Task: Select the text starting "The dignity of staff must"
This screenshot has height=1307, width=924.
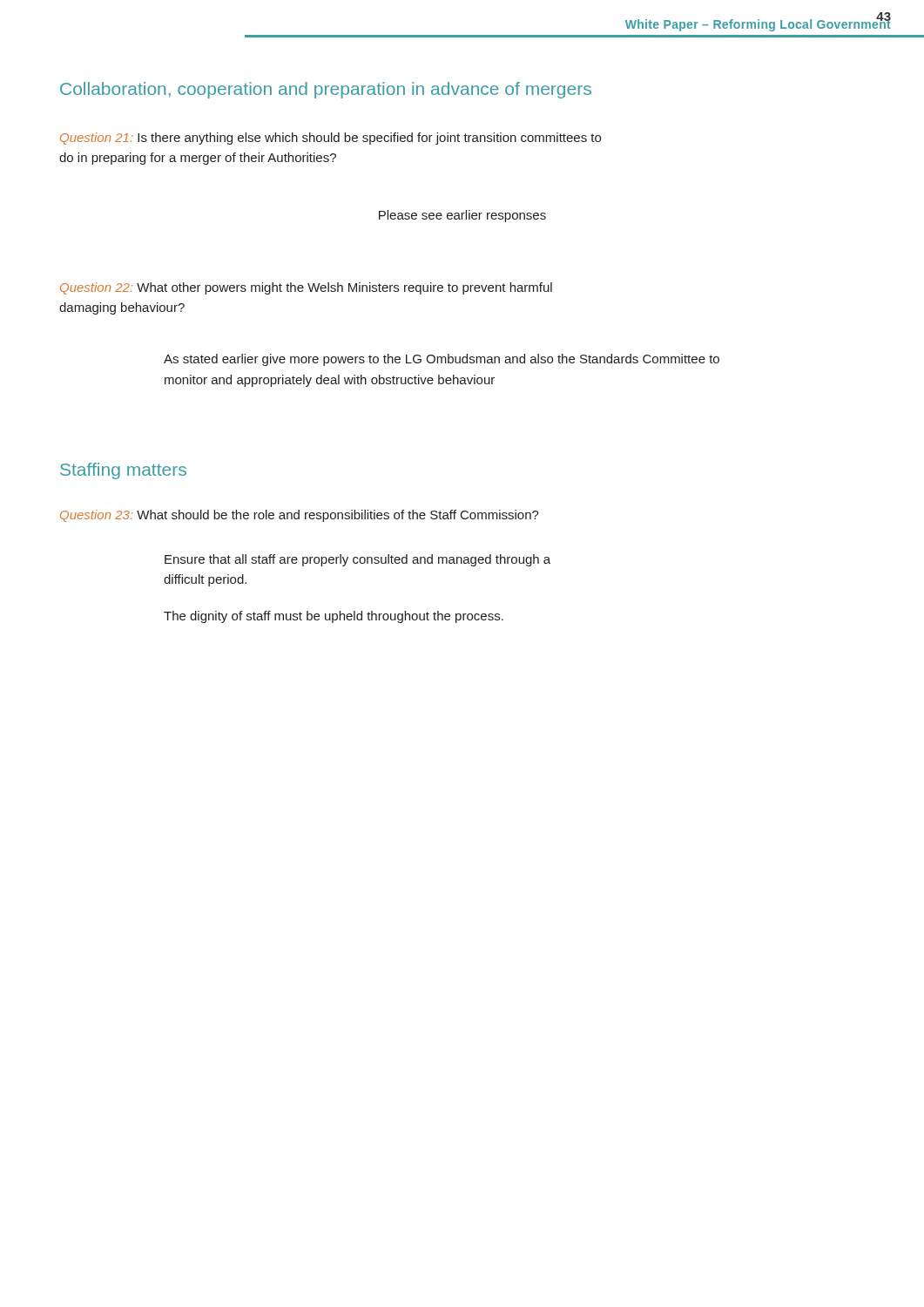Action: click(x=334, y=615)
